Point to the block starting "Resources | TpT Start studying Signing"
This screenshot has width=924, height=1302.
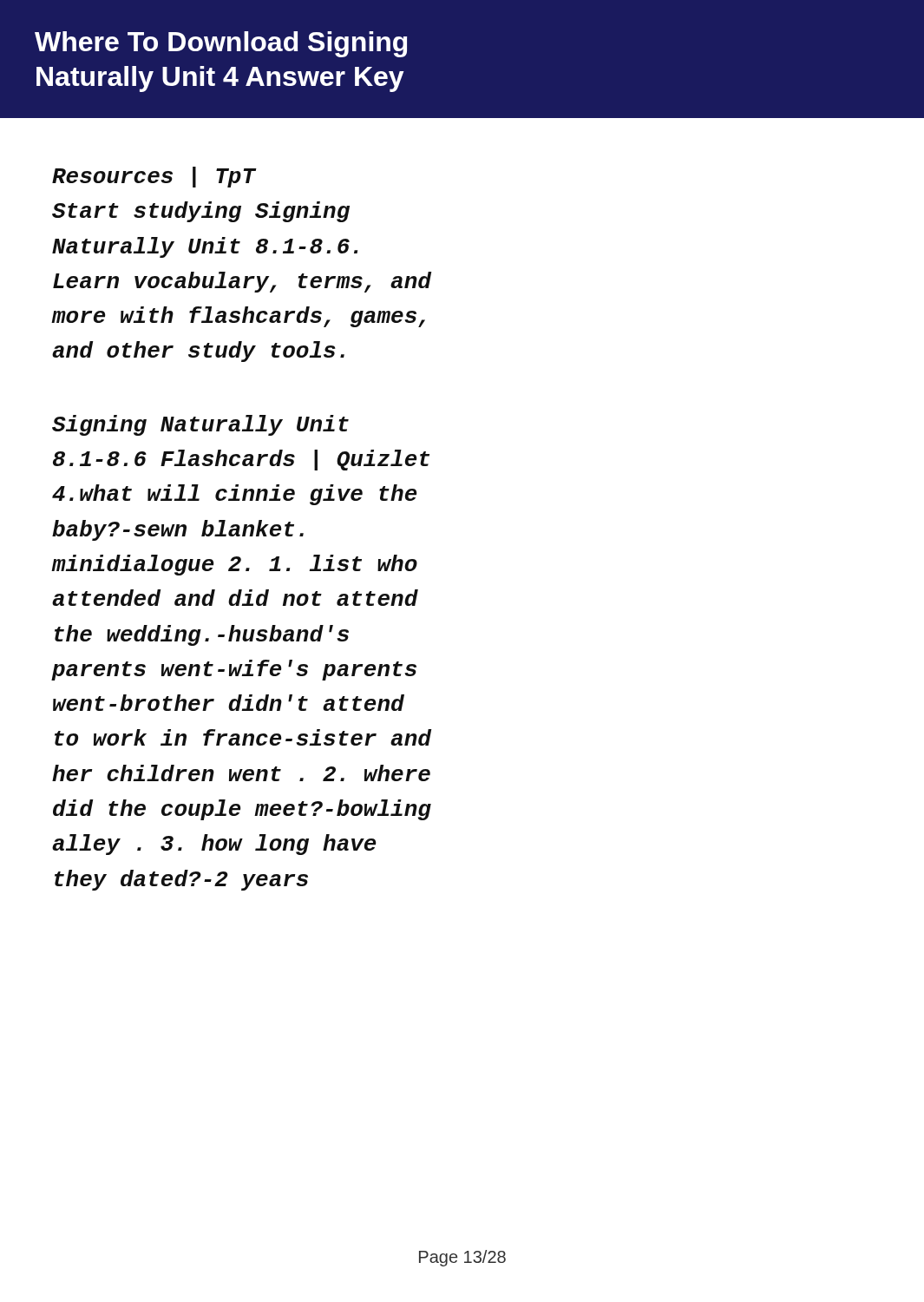pyautogui.click(x=154, y=177)
